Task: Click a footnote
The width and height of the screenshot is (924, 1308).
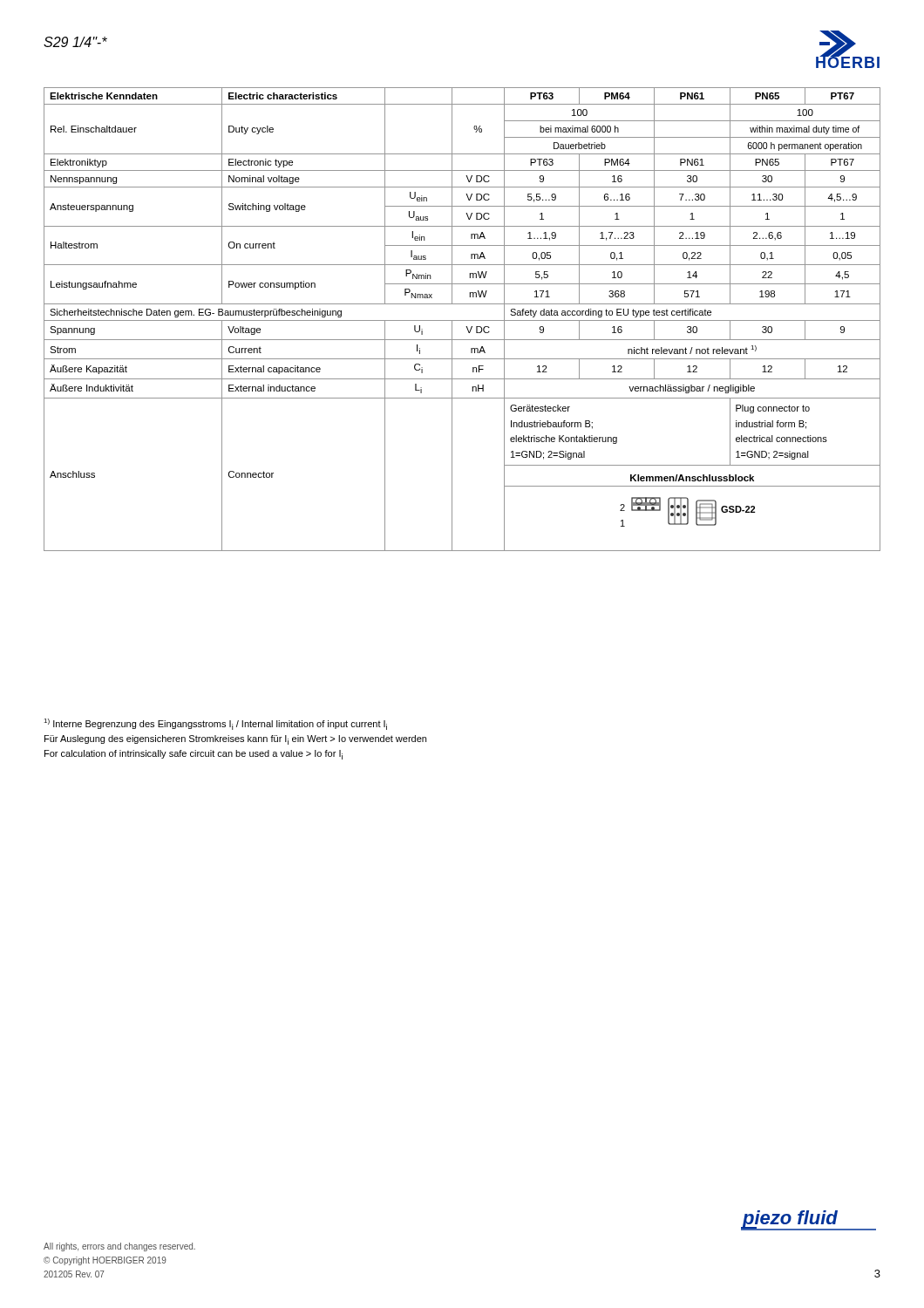Action: tap(462, 739)
